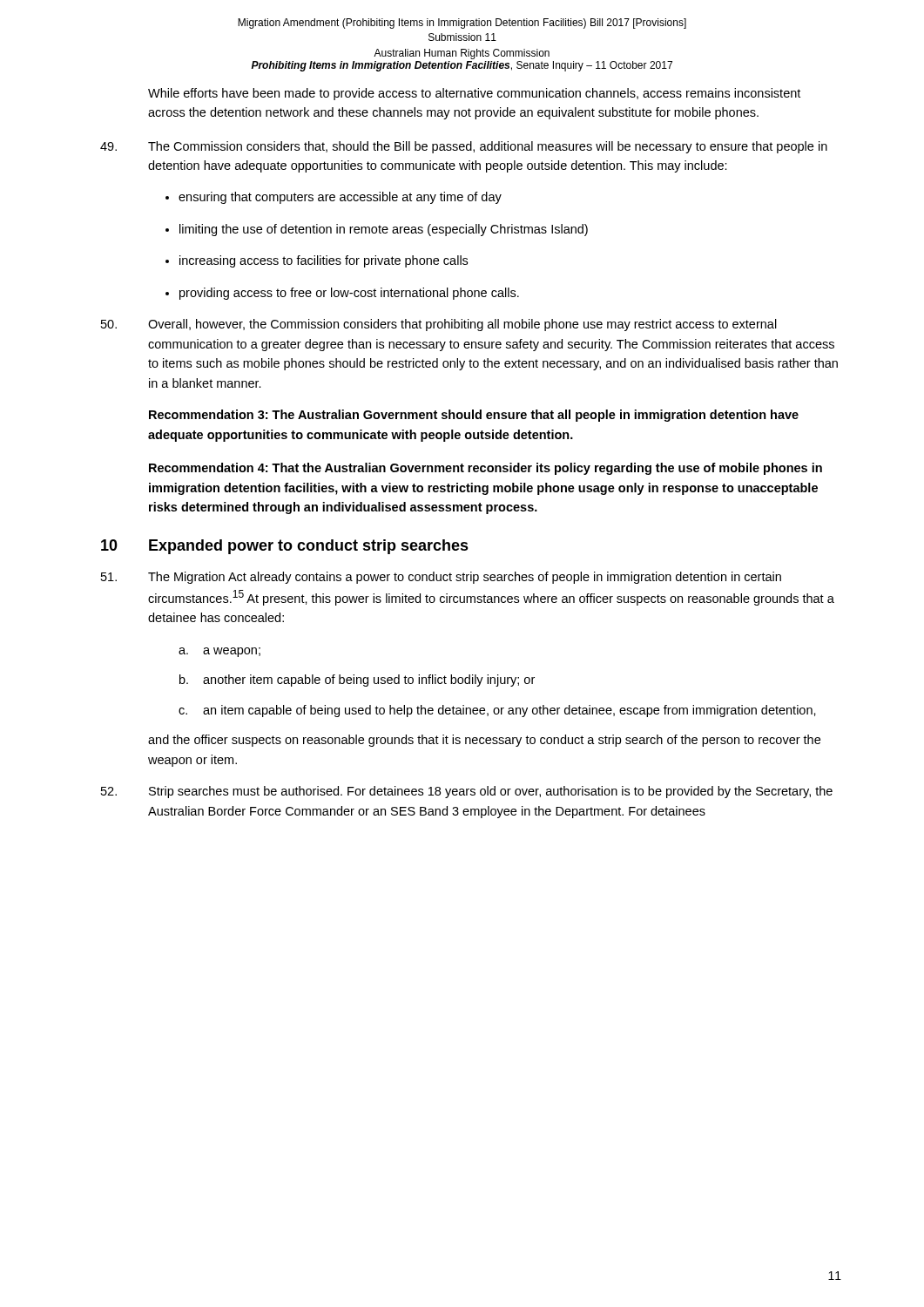The height and width of the screenshot is (1307, 924).
Task: Navigate to the region starting "limiting the use of detention"
Action: tap(383, 229)
